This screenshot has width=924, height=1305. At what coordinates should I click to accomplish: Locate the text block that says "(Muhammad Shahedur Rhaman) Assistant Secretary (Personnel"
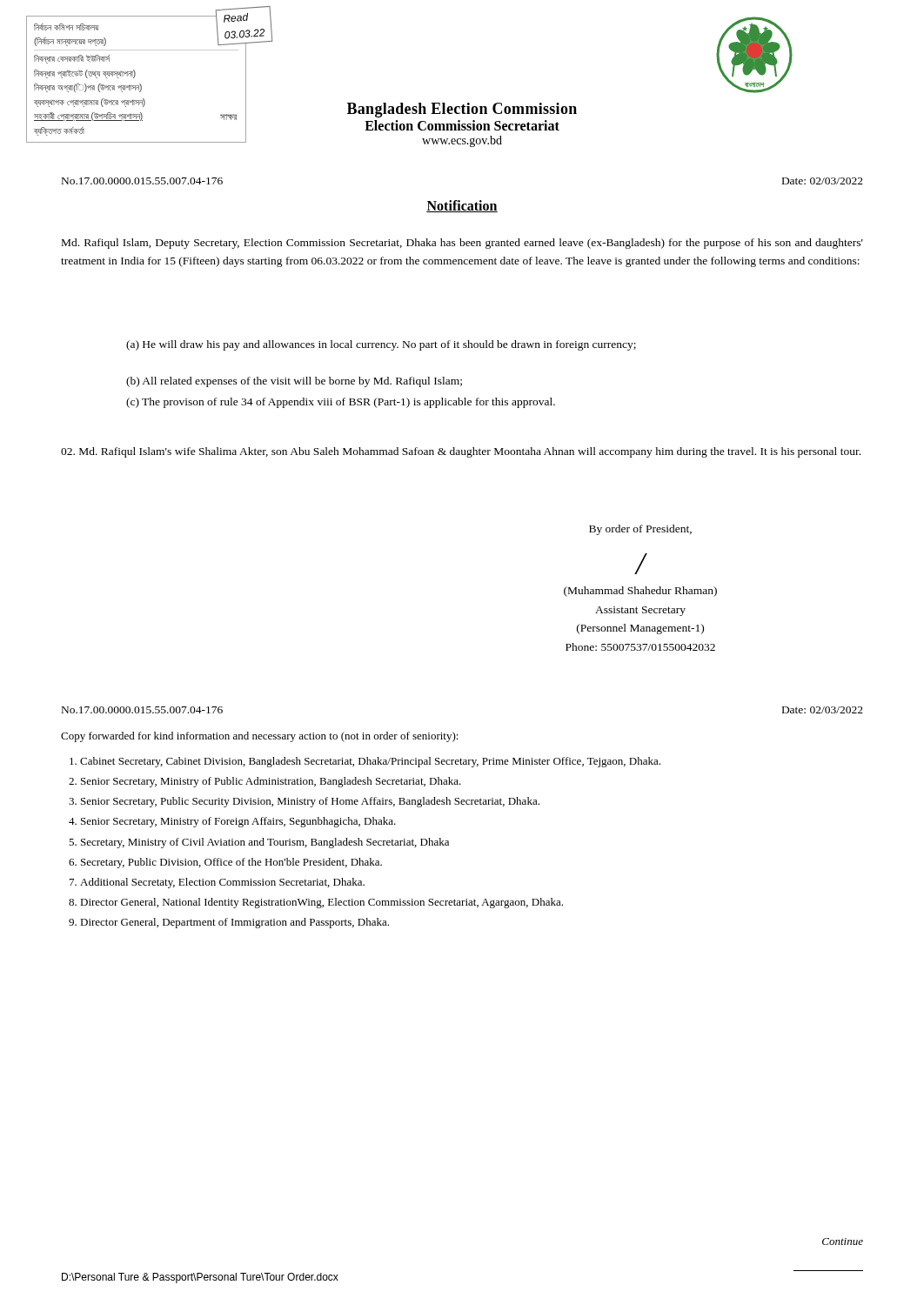640,618
